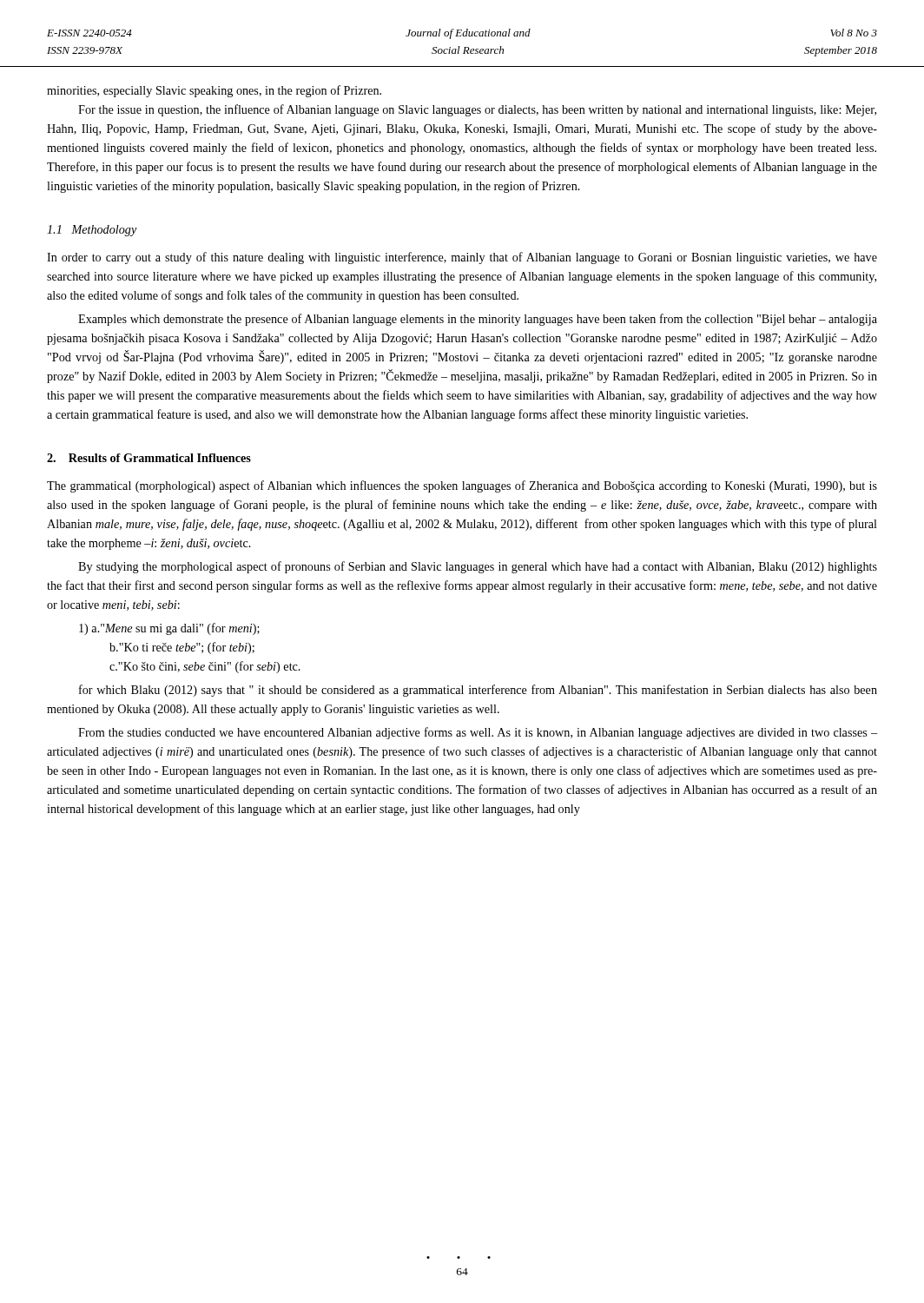Find the text block containing "For the issue in question, the influence"
This screenshot has height=1303, width=924.
tap(462, 148)
